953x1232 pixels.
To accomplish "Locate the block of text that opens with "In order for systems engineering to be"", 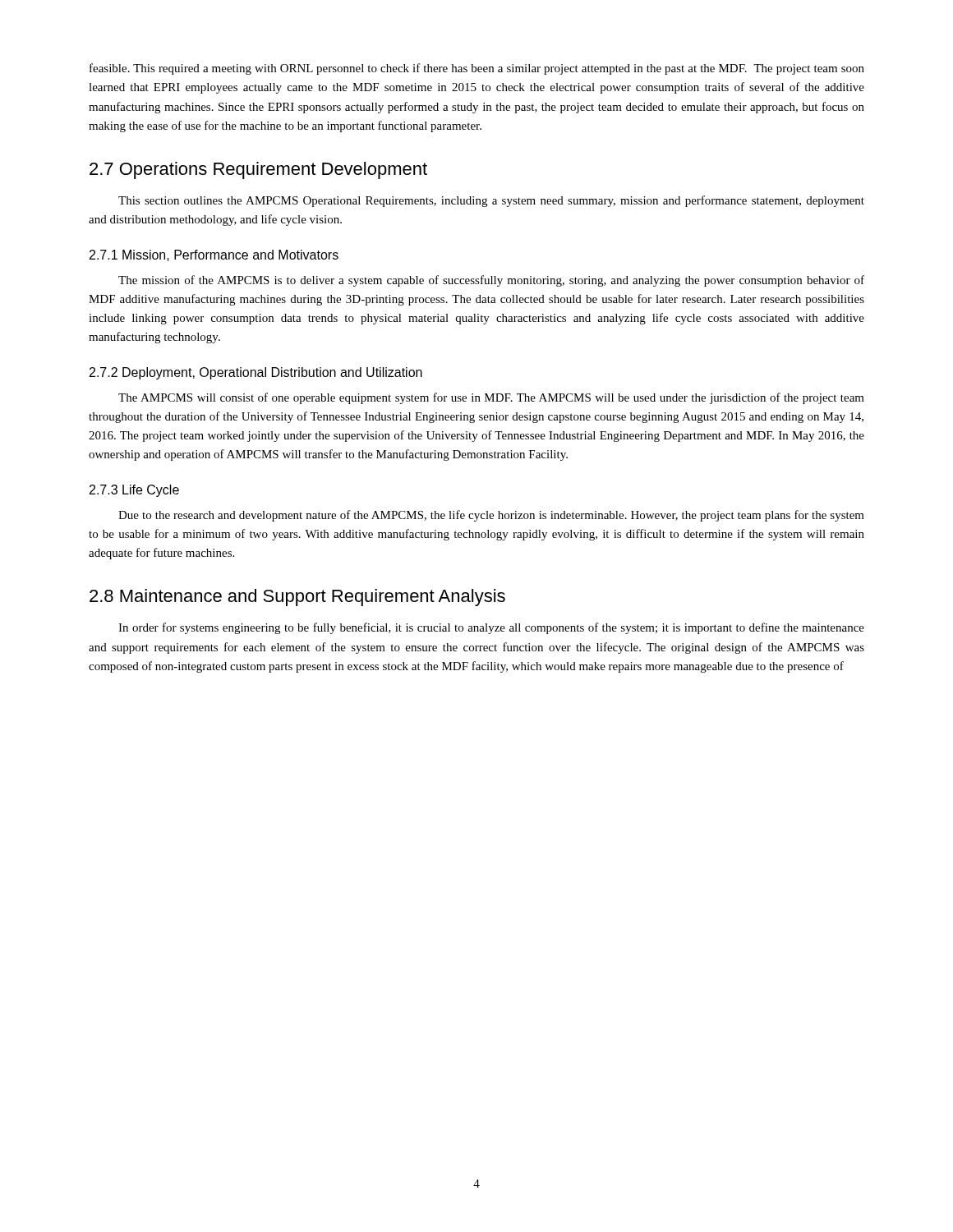I will point(476,647).
